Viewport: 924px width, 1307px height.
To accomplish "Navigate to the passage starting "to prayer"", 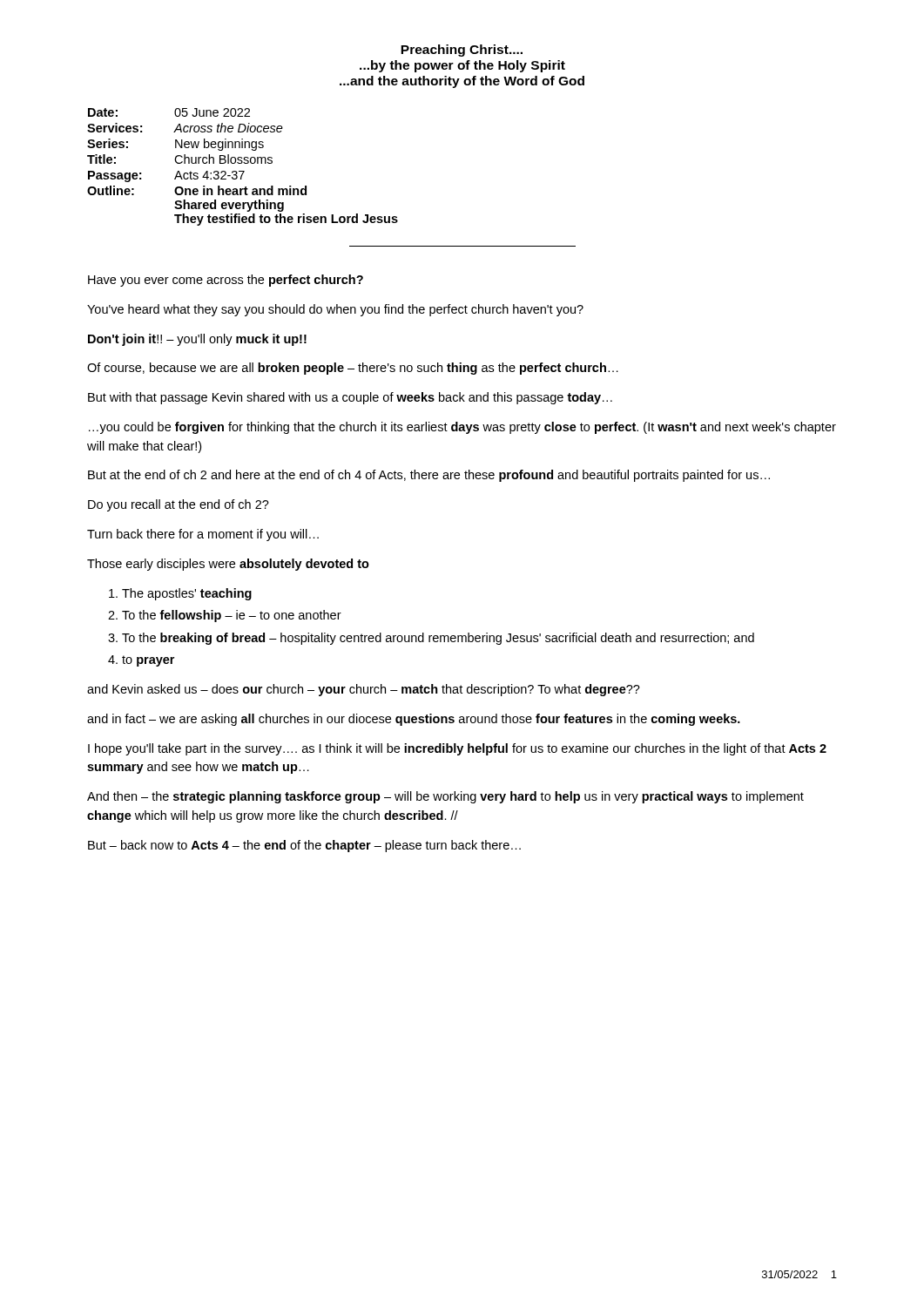I will [x=148, y=659].
